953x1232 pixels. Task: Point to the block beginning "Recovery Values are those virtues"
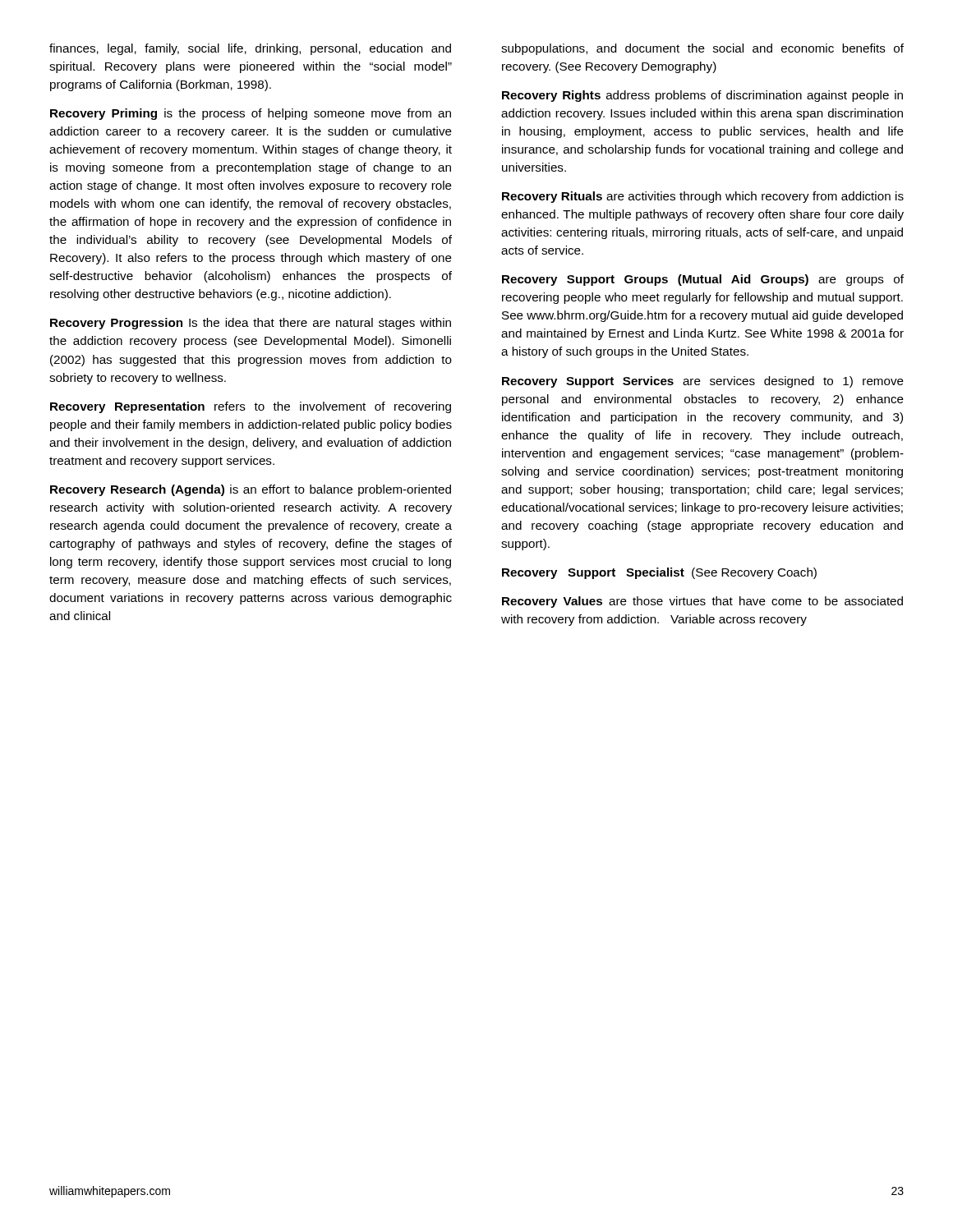tap(702, 610)
